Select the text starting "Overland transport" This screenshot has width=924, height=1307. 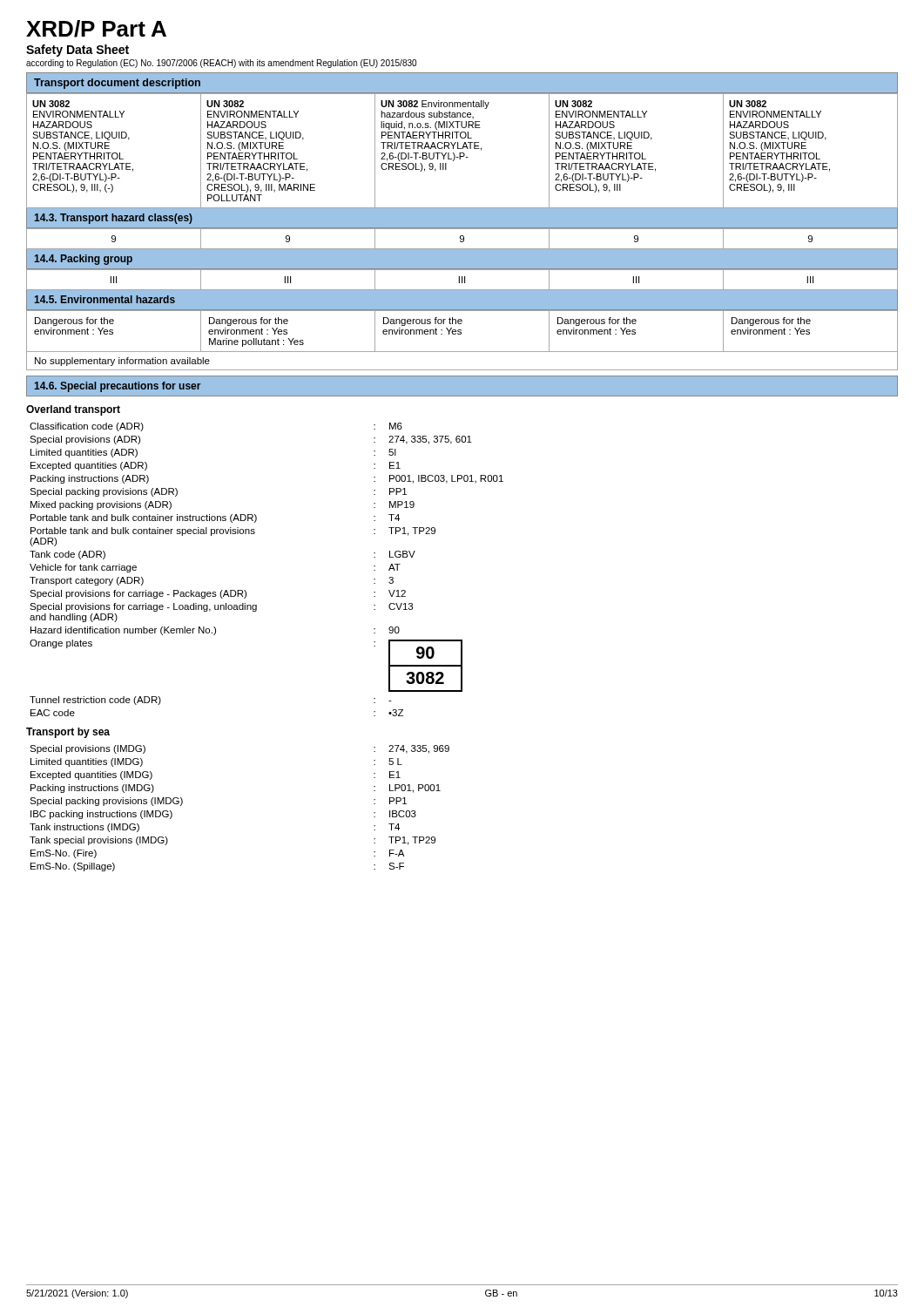tap(73, 410)
